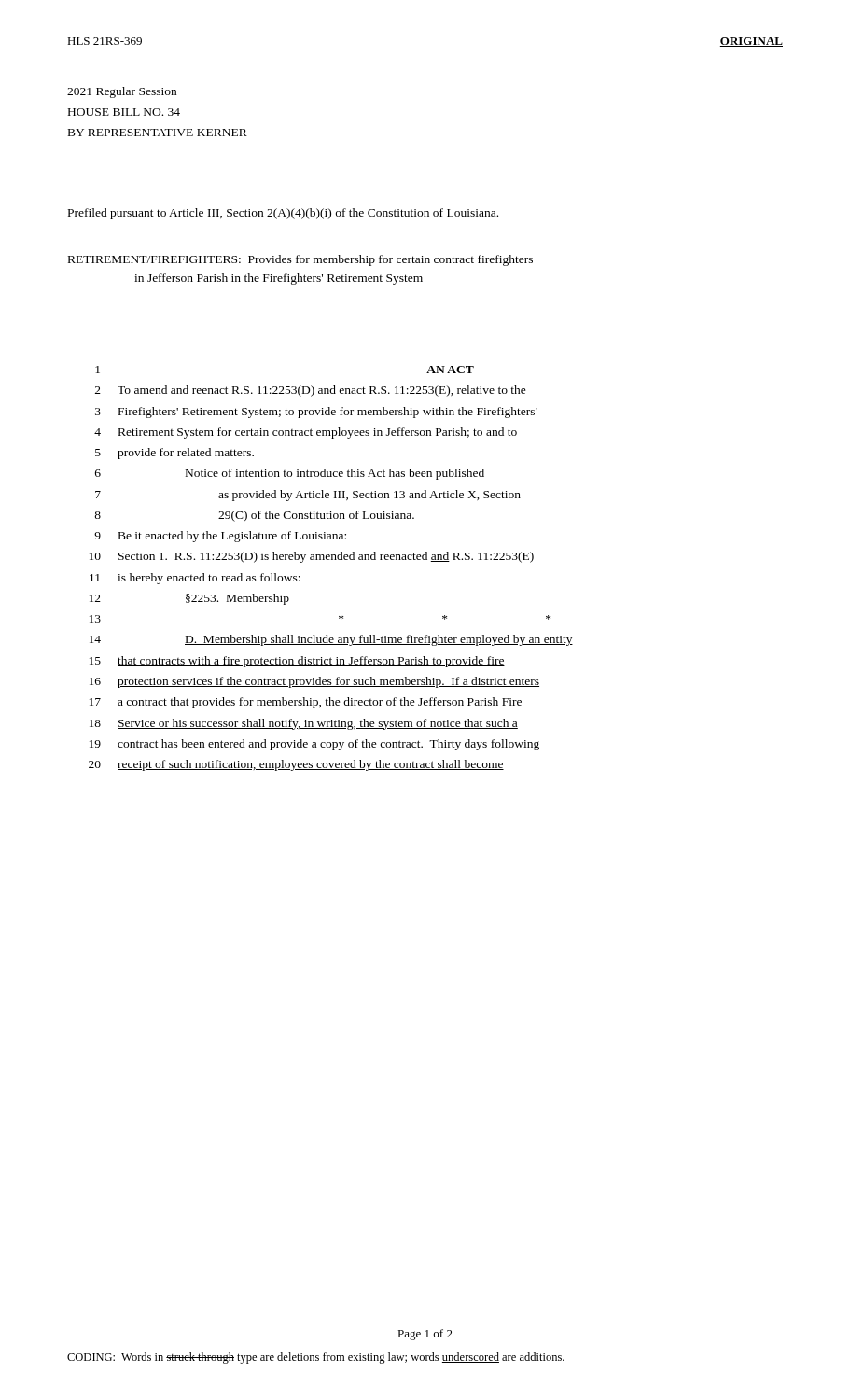
Task: Click the passage that begins "1 AN ACT"
Action: tap(425, 567)
